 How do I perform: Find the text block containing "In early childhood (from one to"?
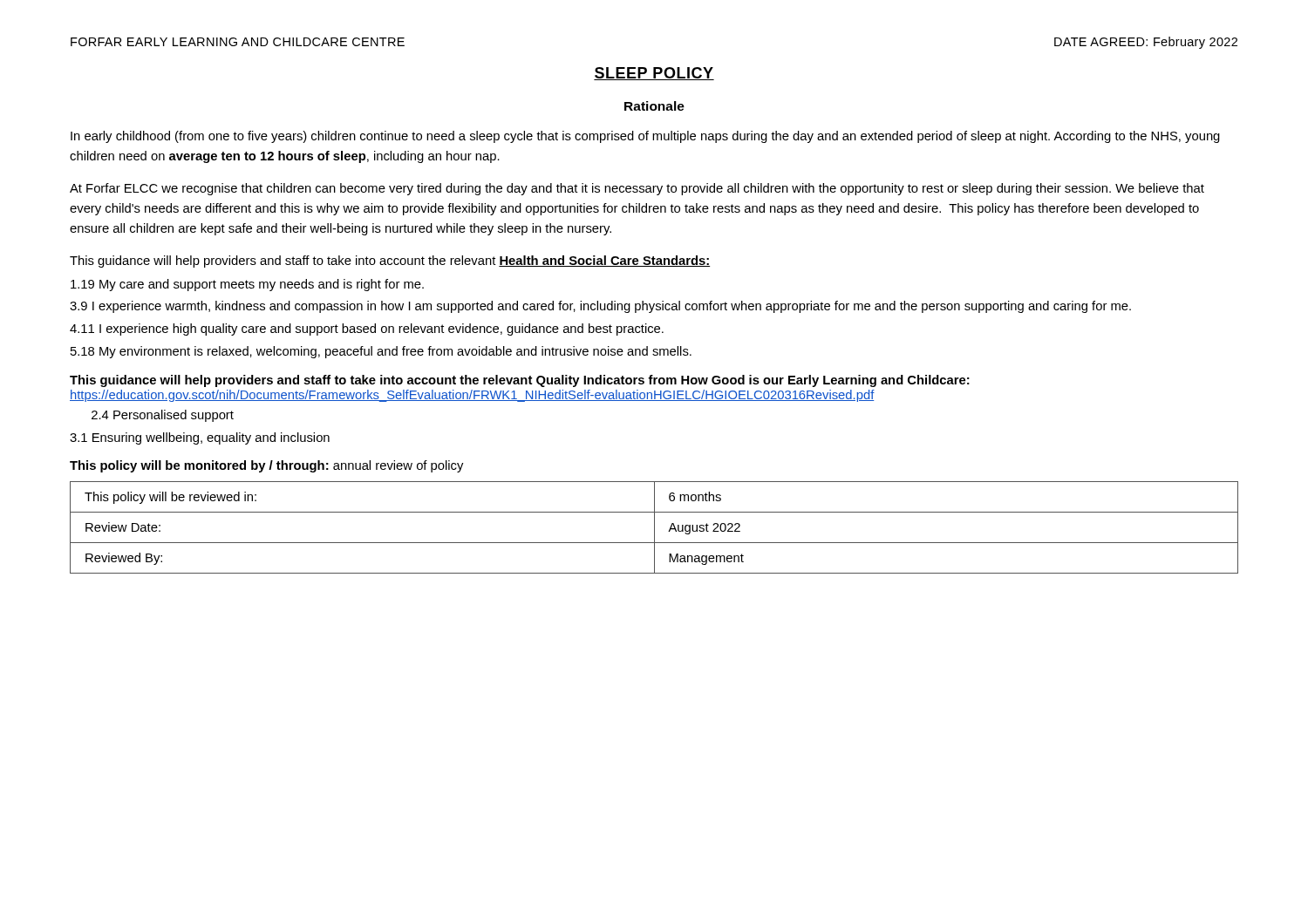pyautogui.click(x=645, y=146)
